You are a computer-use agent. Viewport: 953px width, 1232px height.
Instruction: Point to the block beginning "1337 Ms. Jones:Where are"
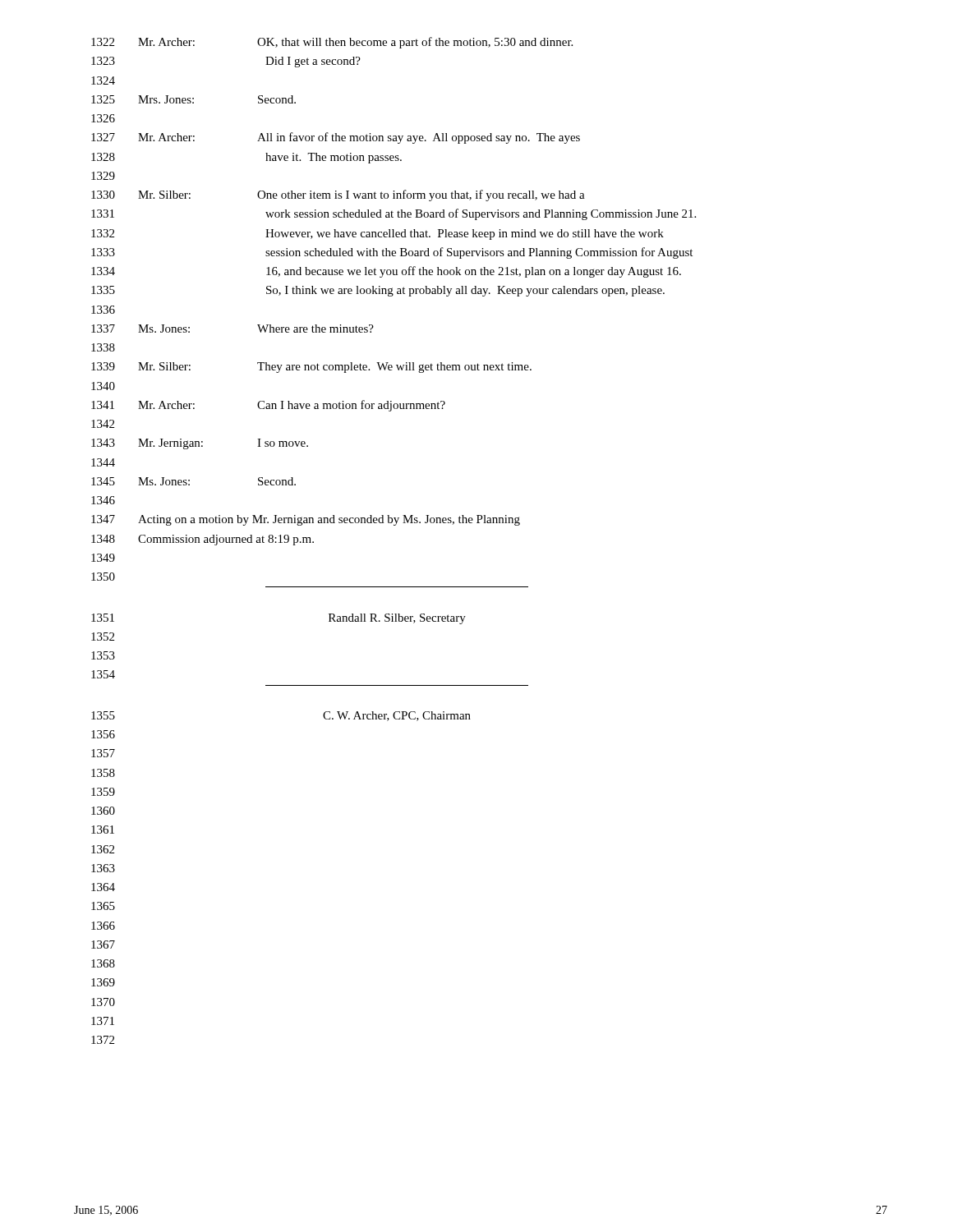pyautogui.click(x=101, y=329)
